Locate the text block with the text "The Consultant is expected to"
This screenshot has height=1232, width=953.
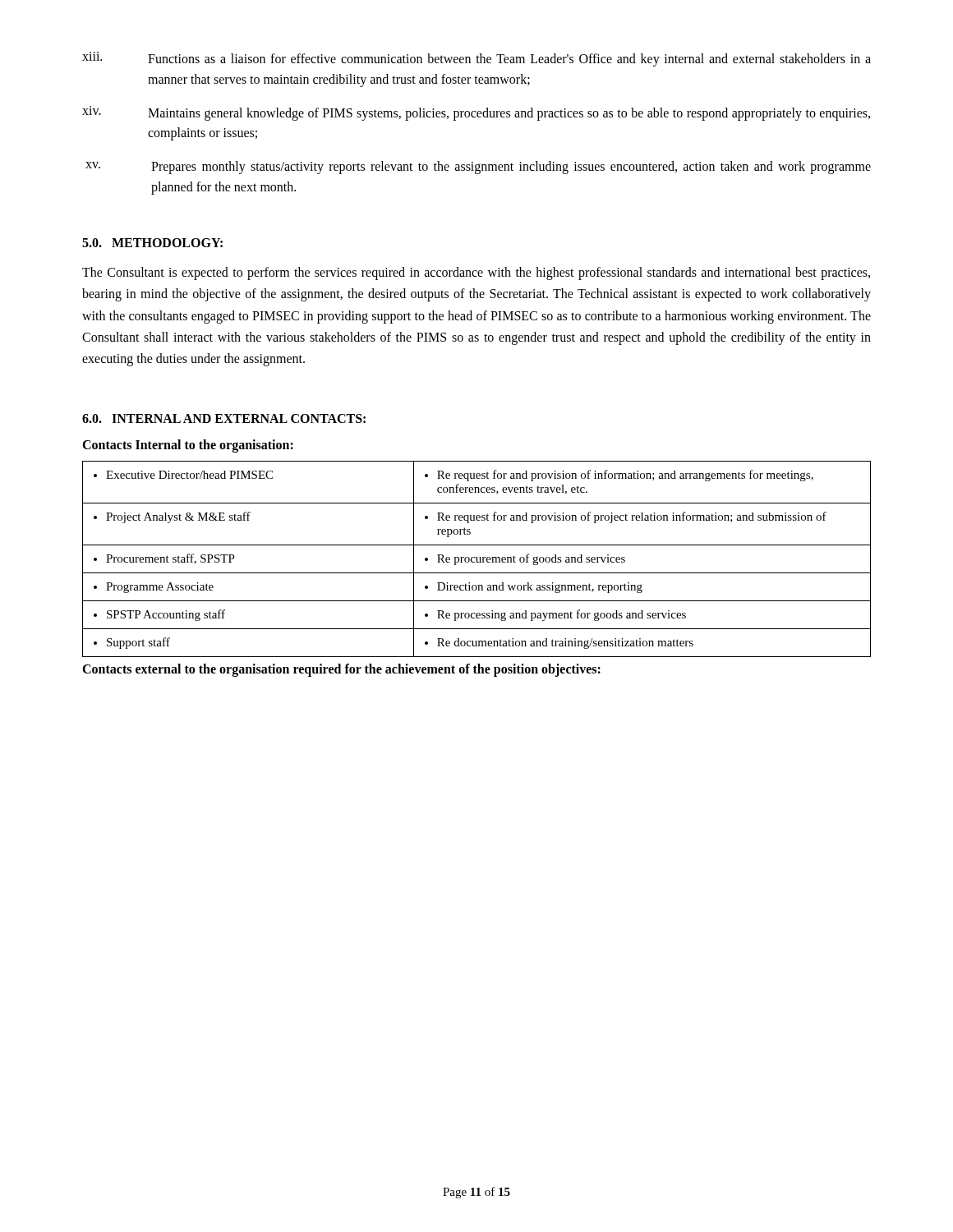point(476,315)
